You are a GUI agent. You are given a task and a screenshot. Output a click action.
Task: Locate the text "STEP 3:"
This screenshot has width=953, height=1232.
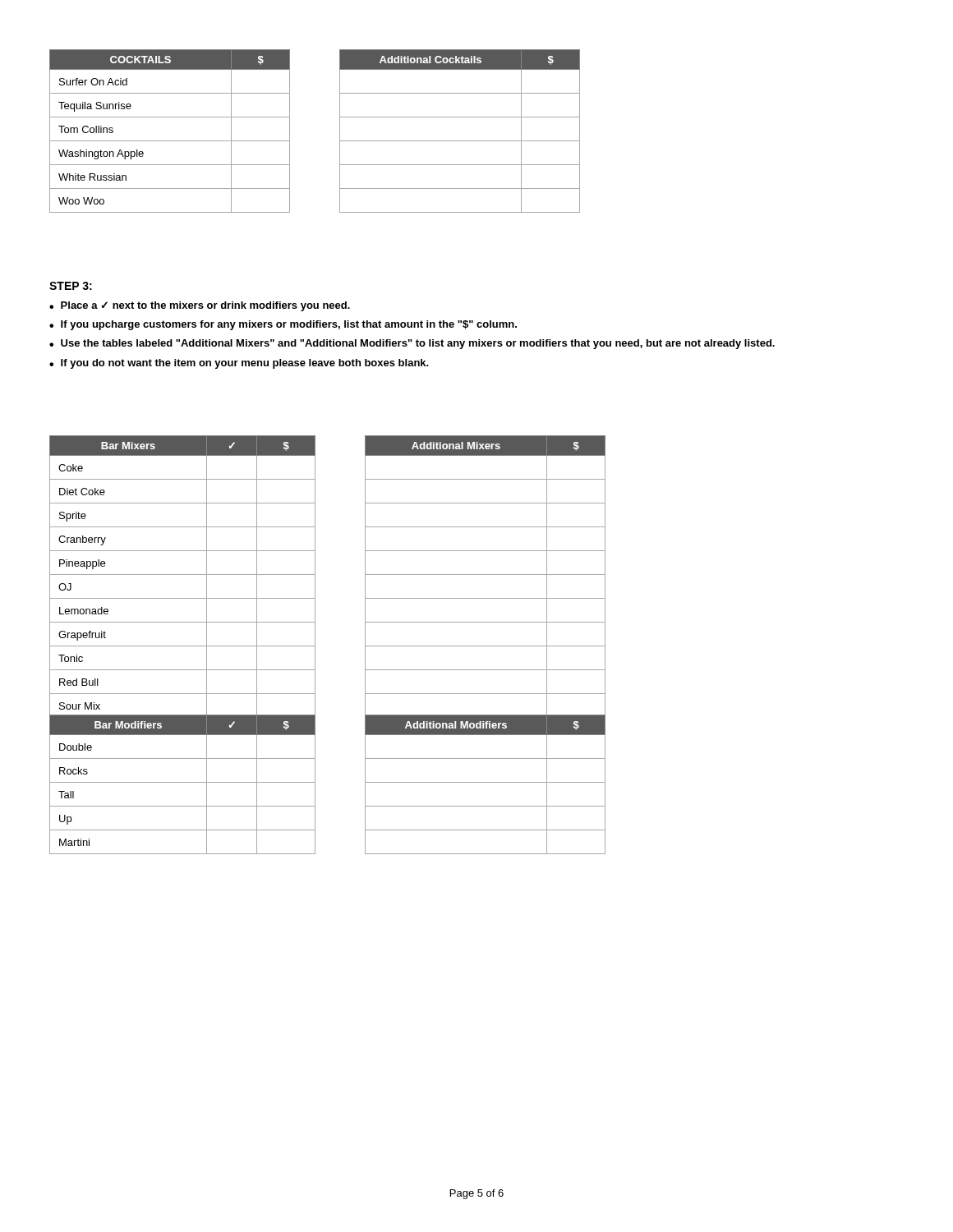71,286
